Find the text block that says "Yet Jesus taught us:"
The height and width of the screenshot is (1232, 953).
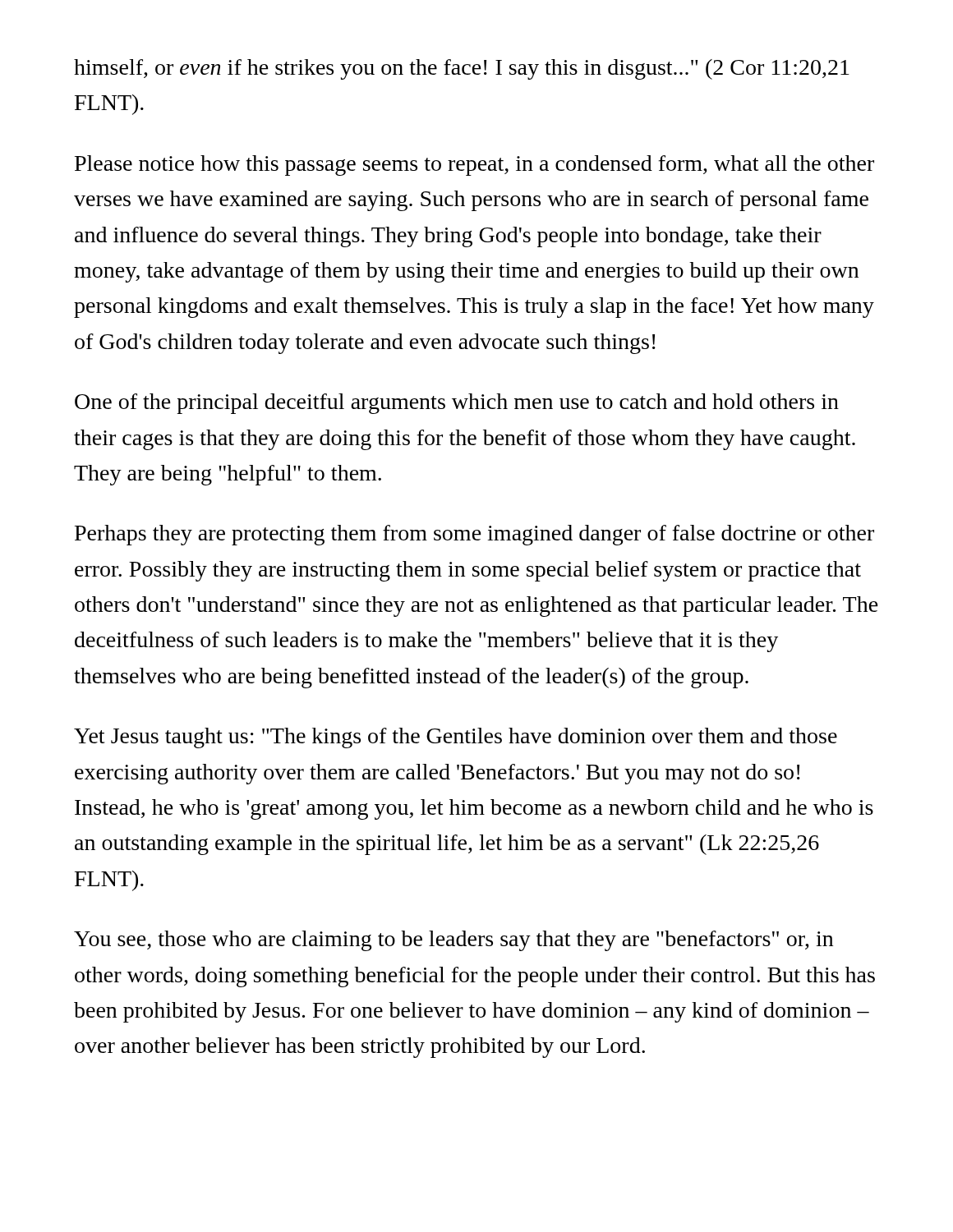(474, 807)
